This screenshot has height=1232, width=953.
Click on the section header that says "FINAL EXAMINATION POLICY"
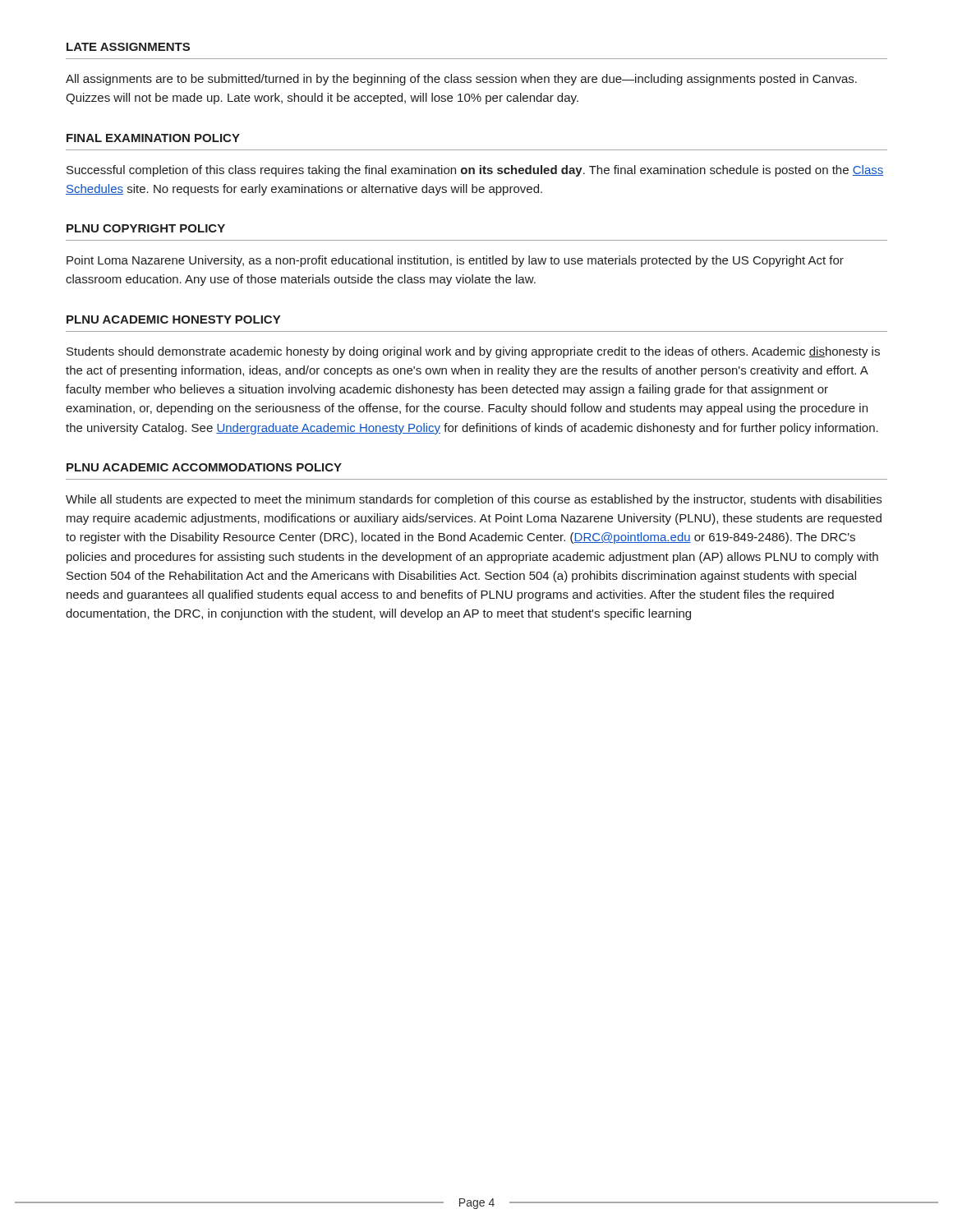(x=153, y=137)
